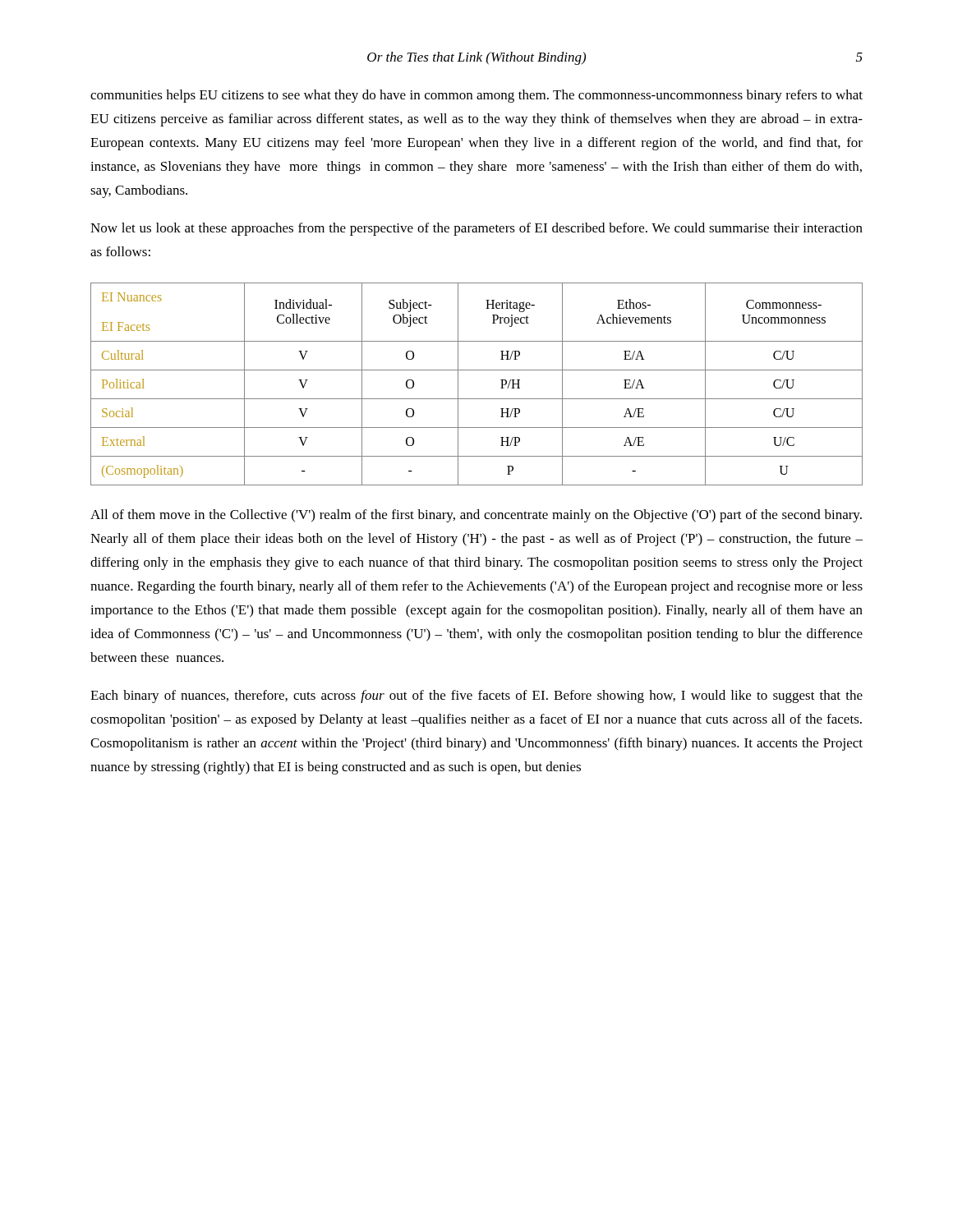Find the text starting "communities helps EU citizens"
953x1232 pixels.
[476, 142]
